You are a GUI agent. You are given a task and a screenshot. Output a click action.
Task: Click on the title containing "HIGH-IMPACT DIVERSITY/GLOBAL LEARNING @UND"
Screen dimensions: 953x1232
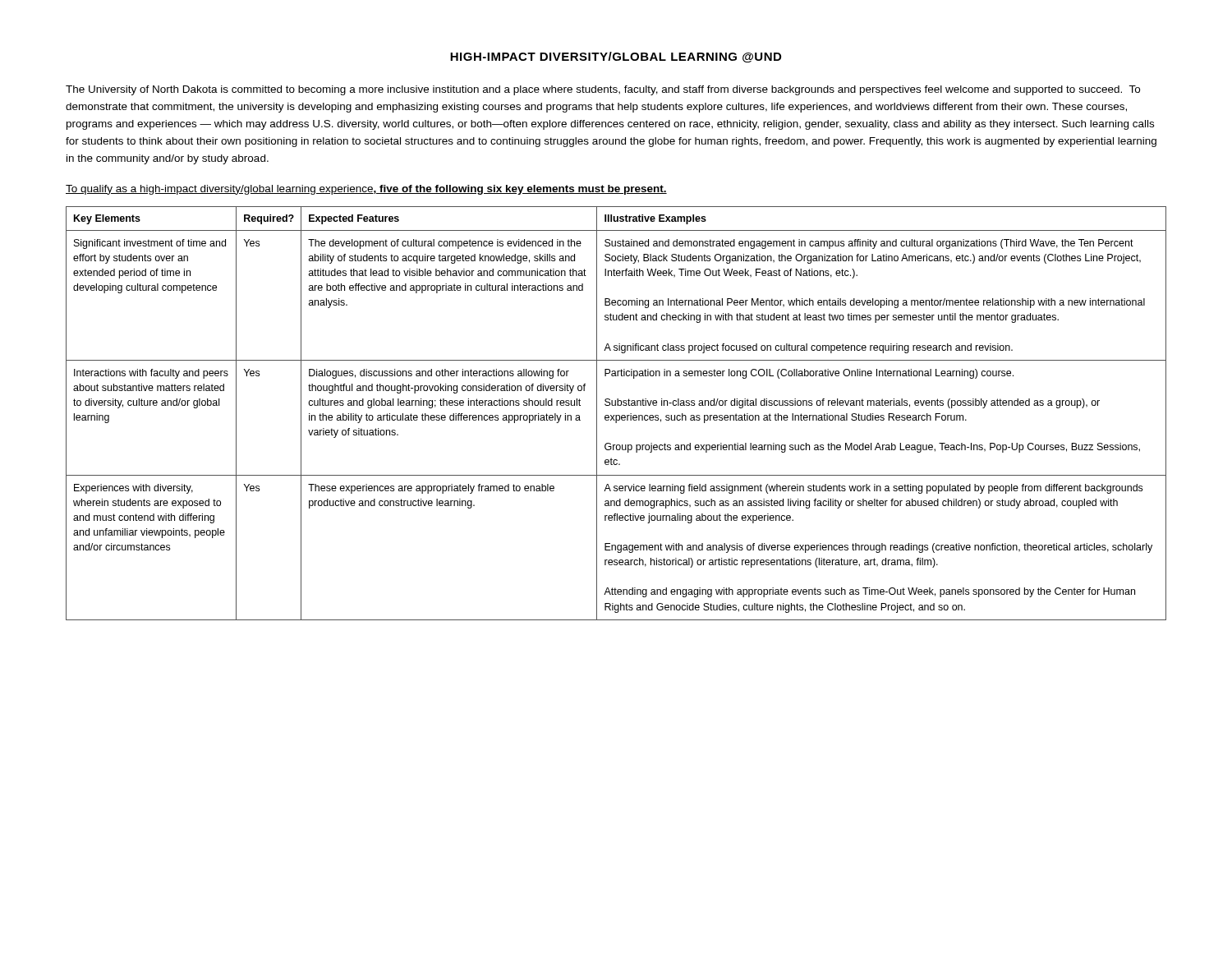click(x=616, y=56)
